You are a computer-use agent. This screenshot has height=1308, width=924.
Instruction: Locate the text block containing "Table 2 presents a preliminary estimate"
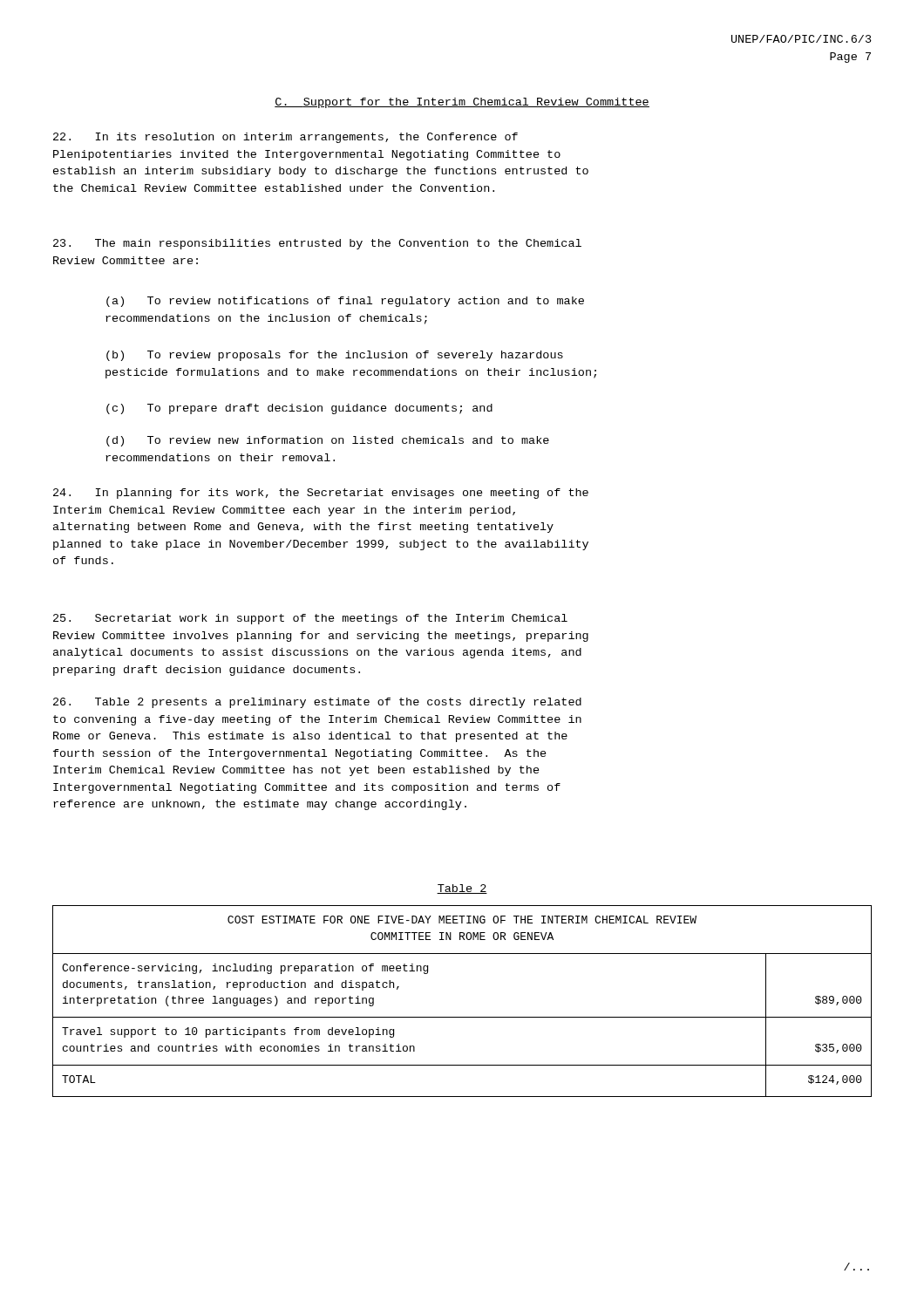(317, 754)
